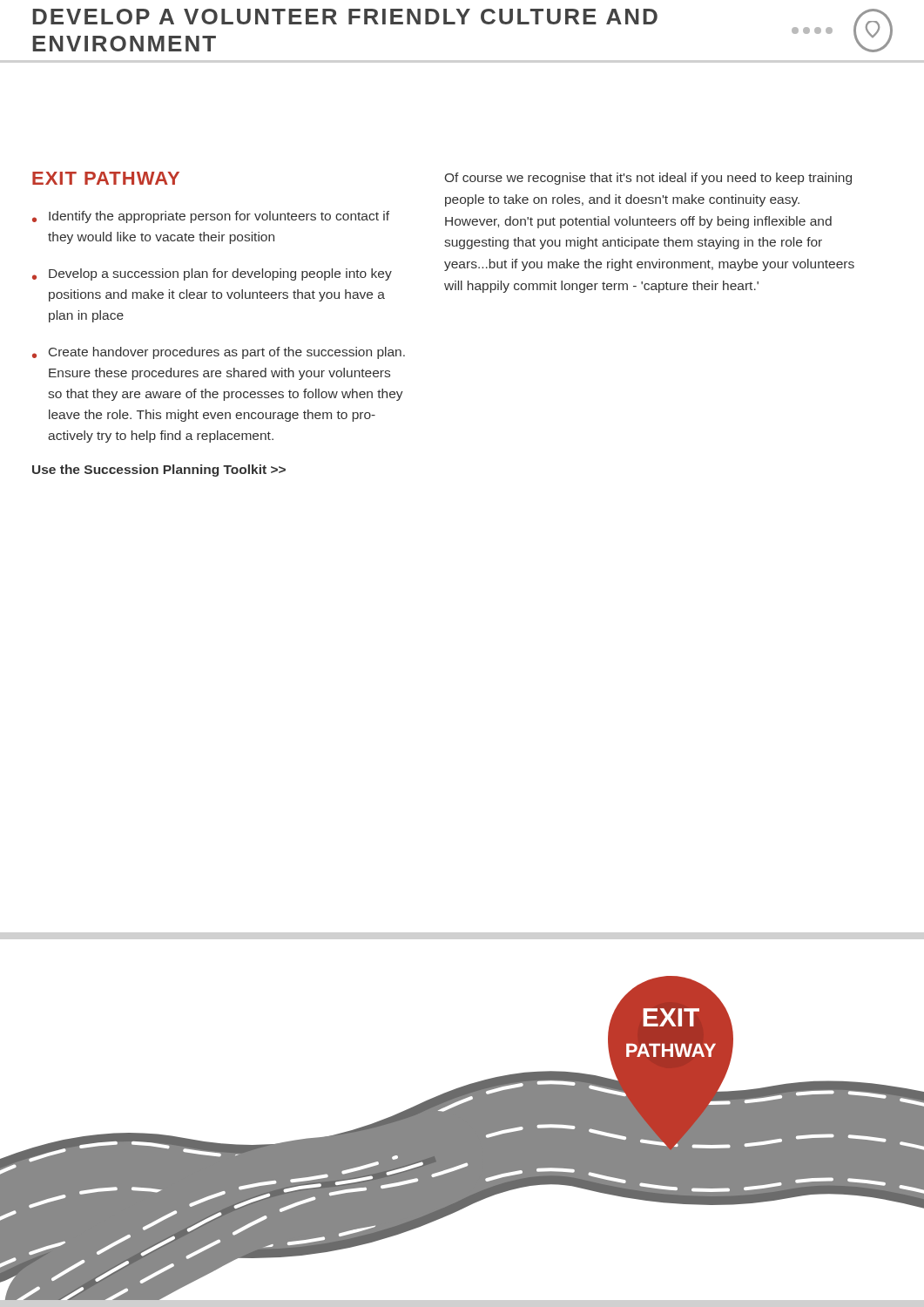The image size is (924, 1307).
Task: Click on the list item with the text "• Develop a succession plan for developing"
Action: 219,295
